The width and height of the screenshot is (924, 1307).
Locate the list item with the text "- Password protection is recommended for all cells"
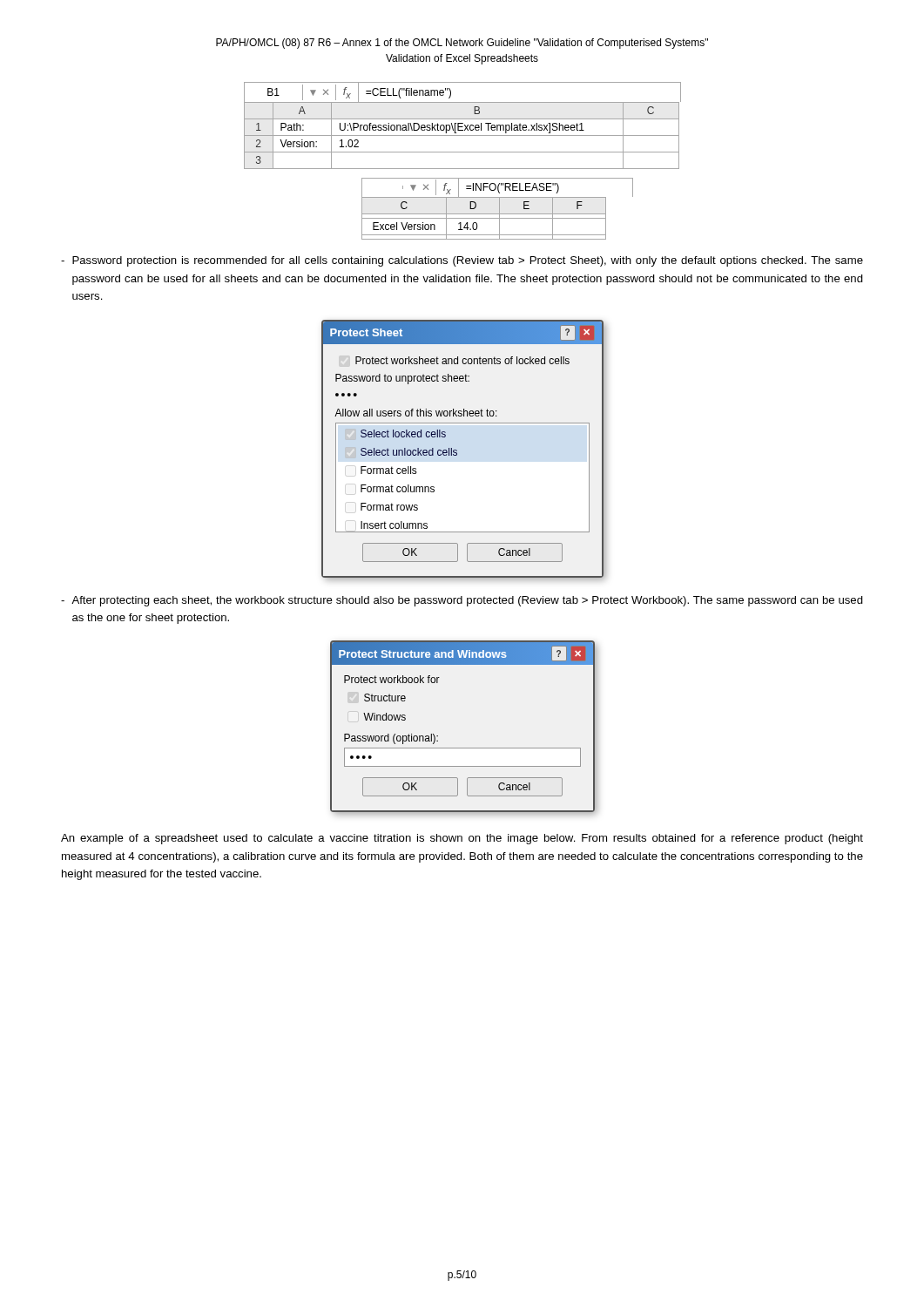462,279
